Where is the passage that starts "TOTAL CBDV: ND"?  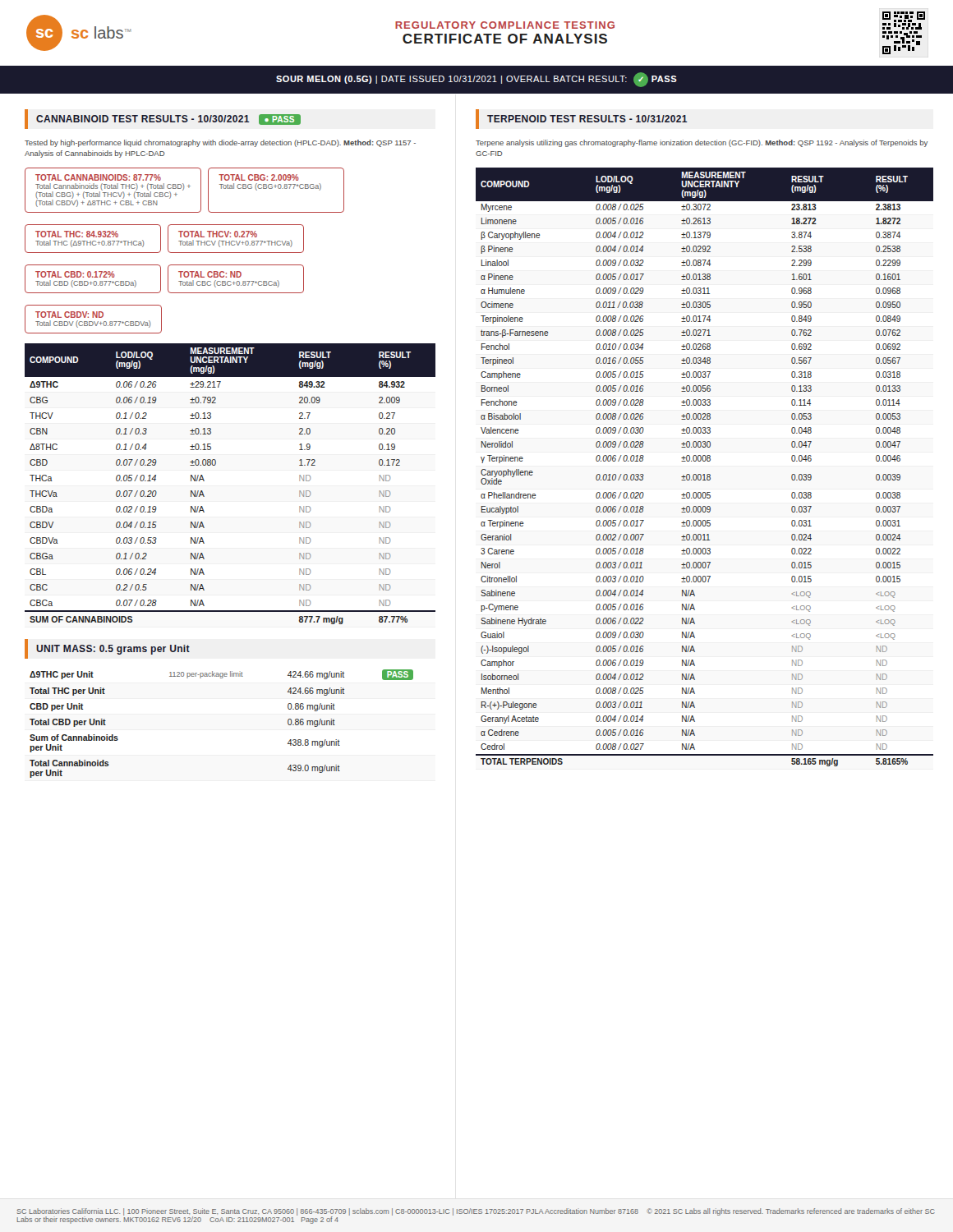click(x=93, y=319)
